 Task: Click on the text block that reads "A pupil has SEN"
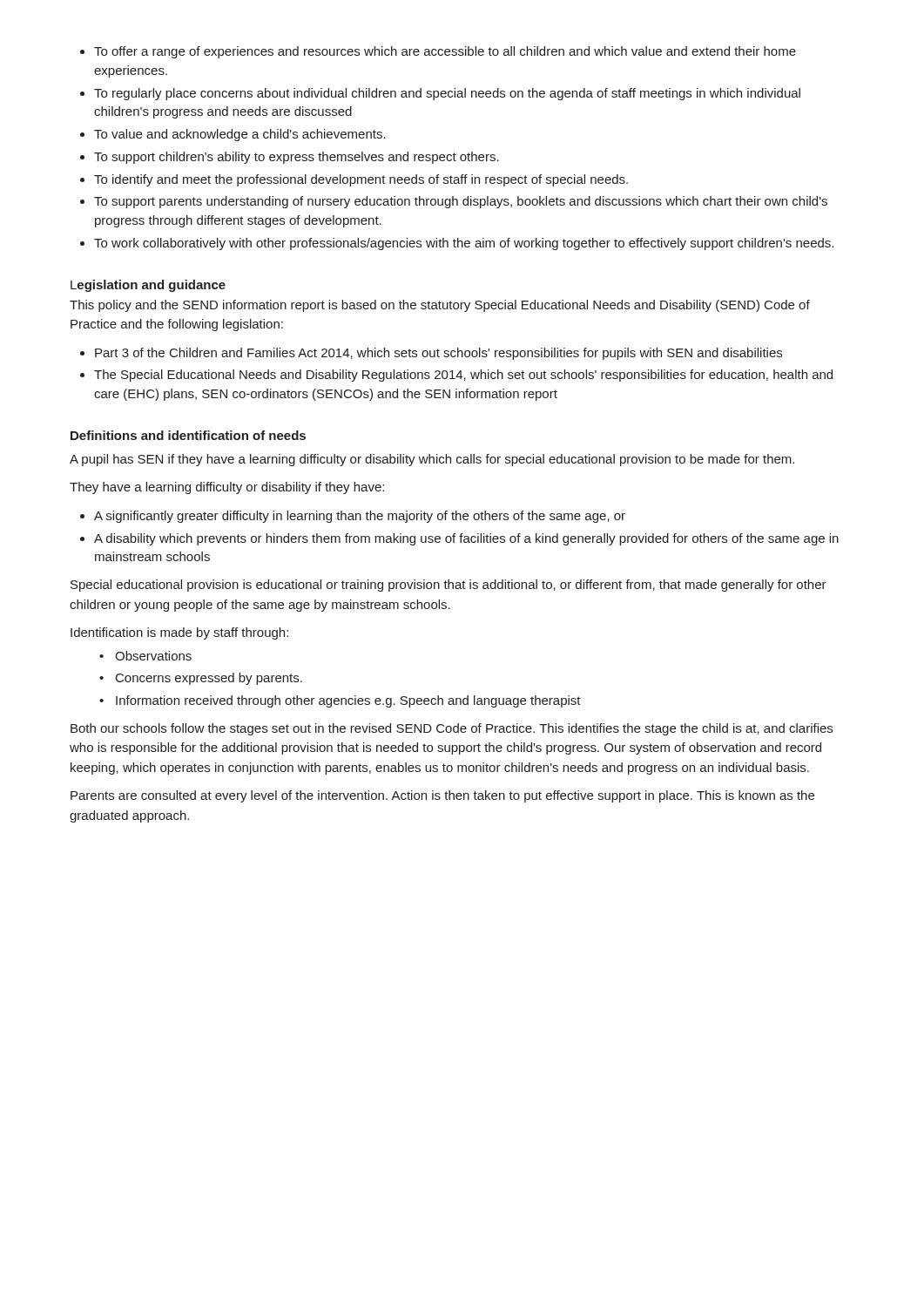[462, 459]
